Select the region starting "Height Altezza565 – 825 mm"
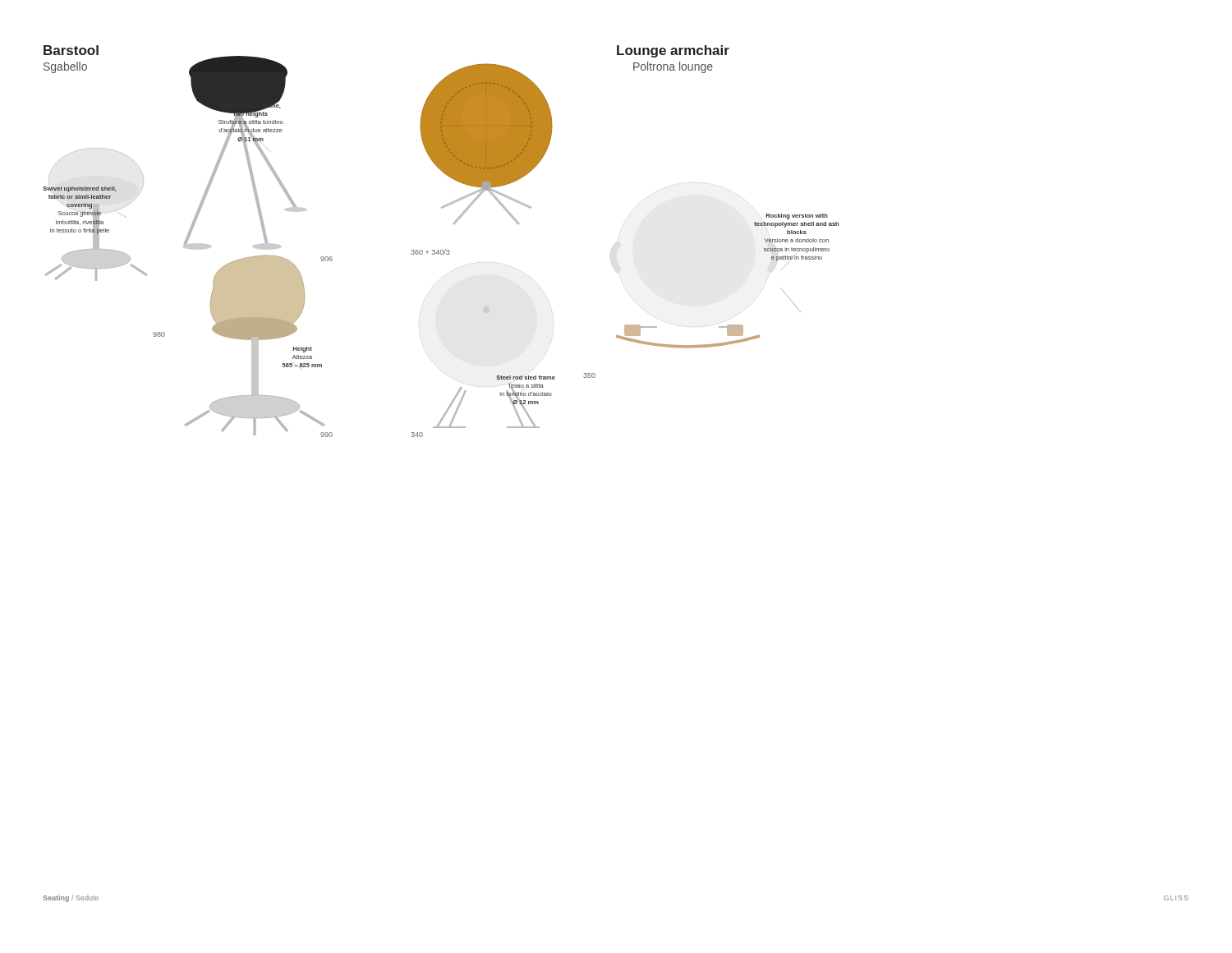 point(302,357)
